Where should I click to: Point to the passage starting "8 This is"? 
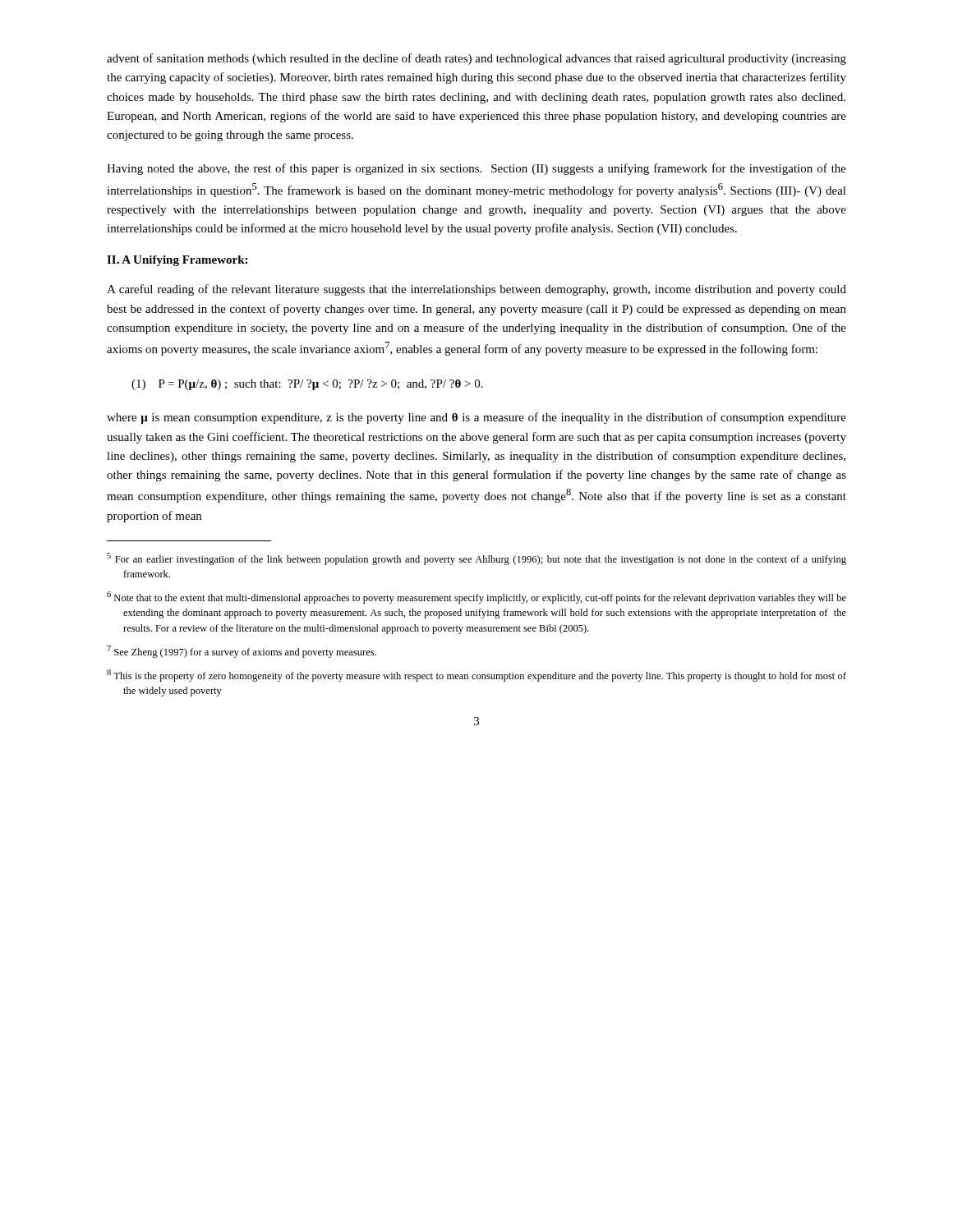pyautogui.click(x=476, y=682)
